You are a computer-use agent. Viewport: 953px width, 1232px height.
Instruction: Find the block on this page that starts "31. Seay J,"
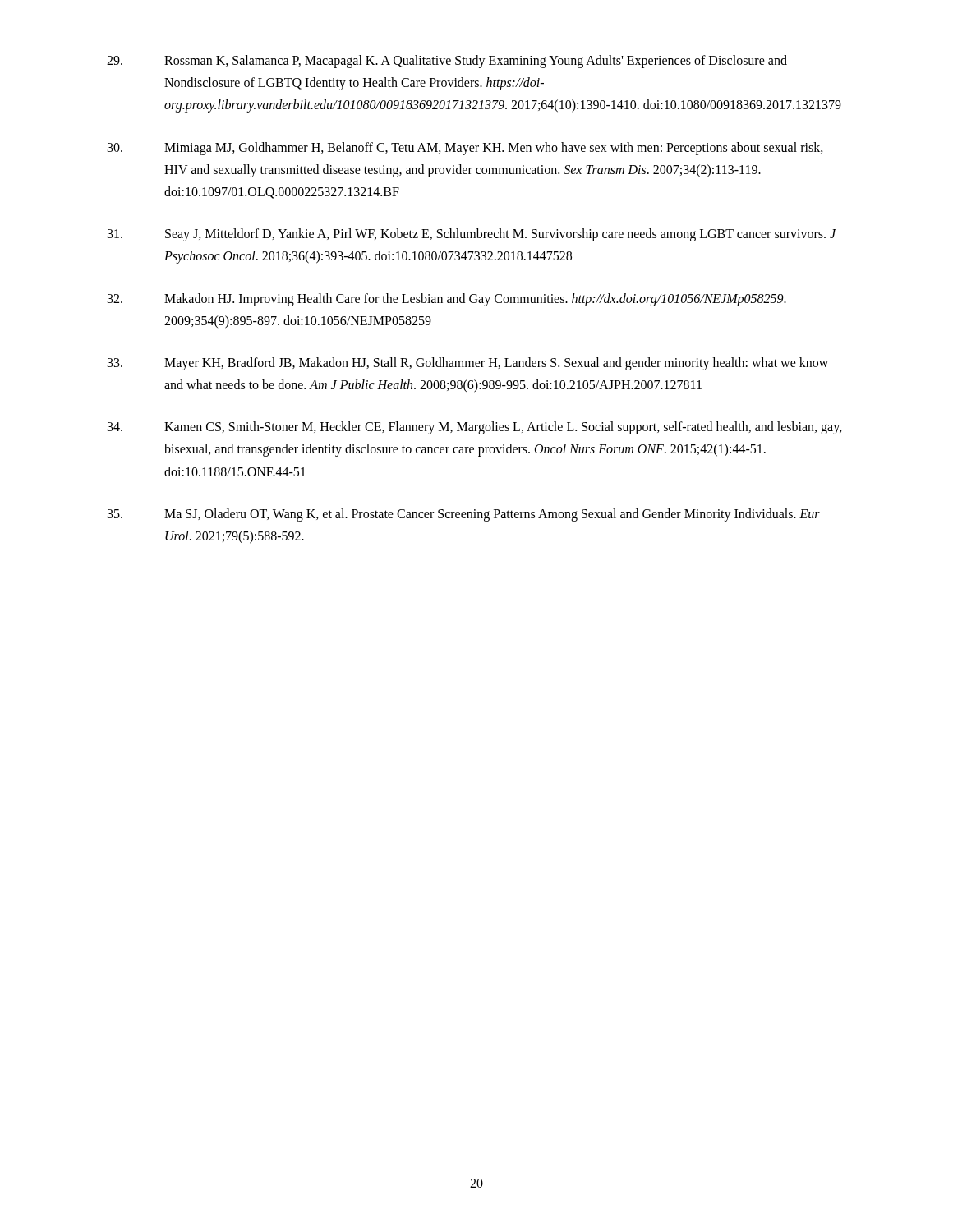(476, 245)
